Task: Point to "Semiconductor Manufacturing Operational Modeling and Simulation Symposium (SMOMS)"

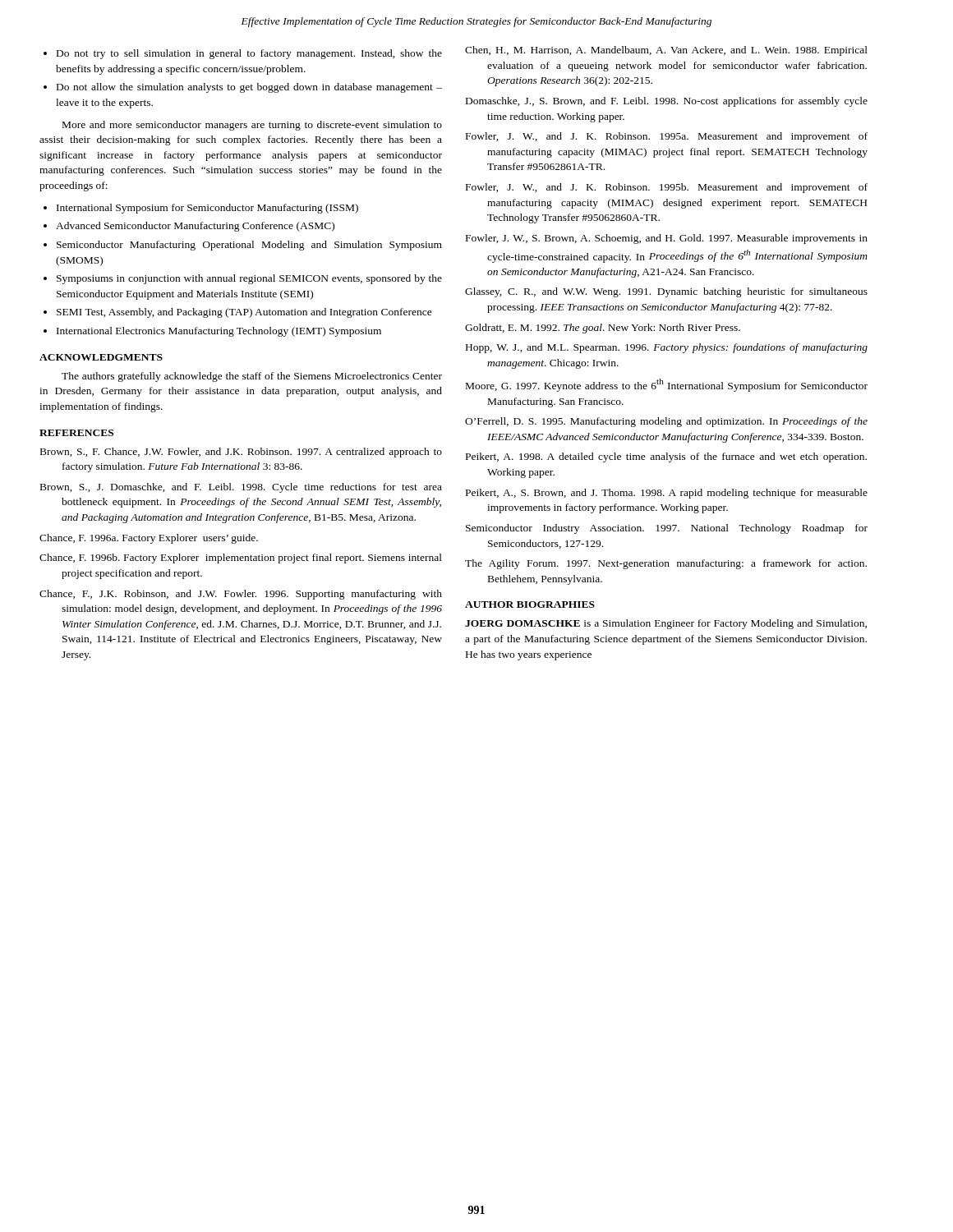Action: [x=249, y=252]
